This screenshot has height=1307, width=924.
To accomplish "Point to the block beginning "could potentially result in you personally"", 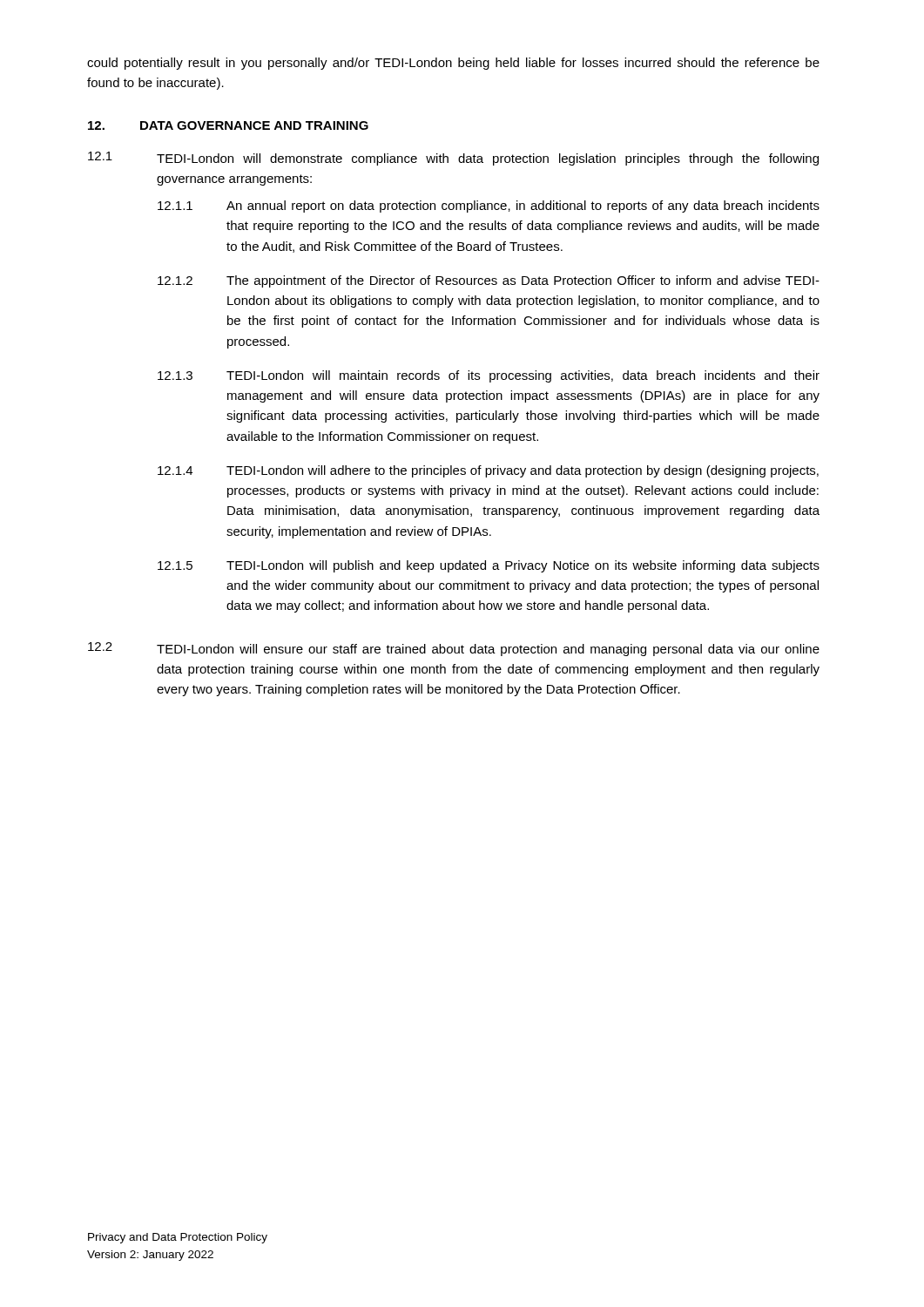I will pos(453,72).
